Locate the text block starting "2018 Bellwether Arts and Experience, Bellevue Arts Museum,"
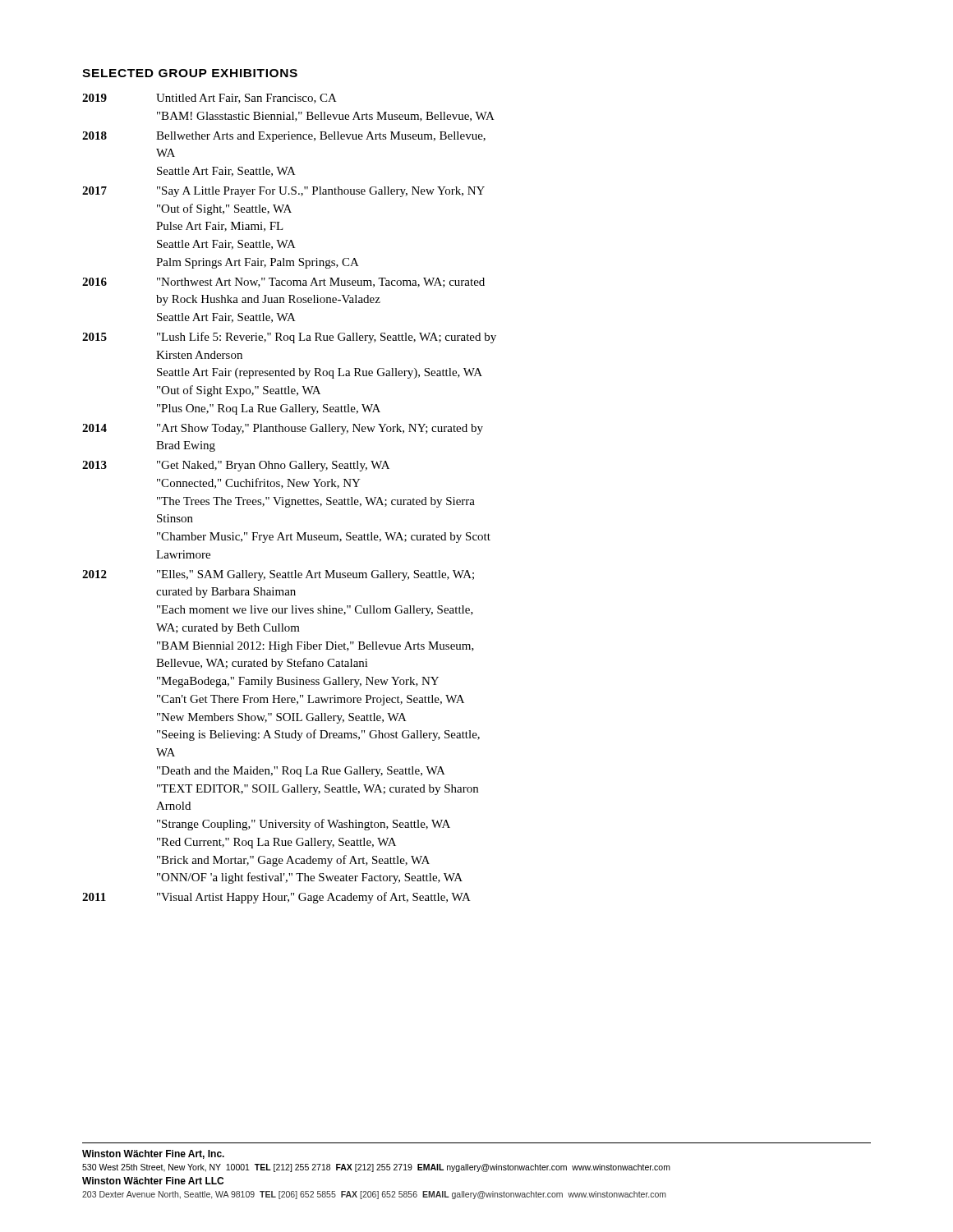This screenshot has width=953, height=1232. [284, 137]
